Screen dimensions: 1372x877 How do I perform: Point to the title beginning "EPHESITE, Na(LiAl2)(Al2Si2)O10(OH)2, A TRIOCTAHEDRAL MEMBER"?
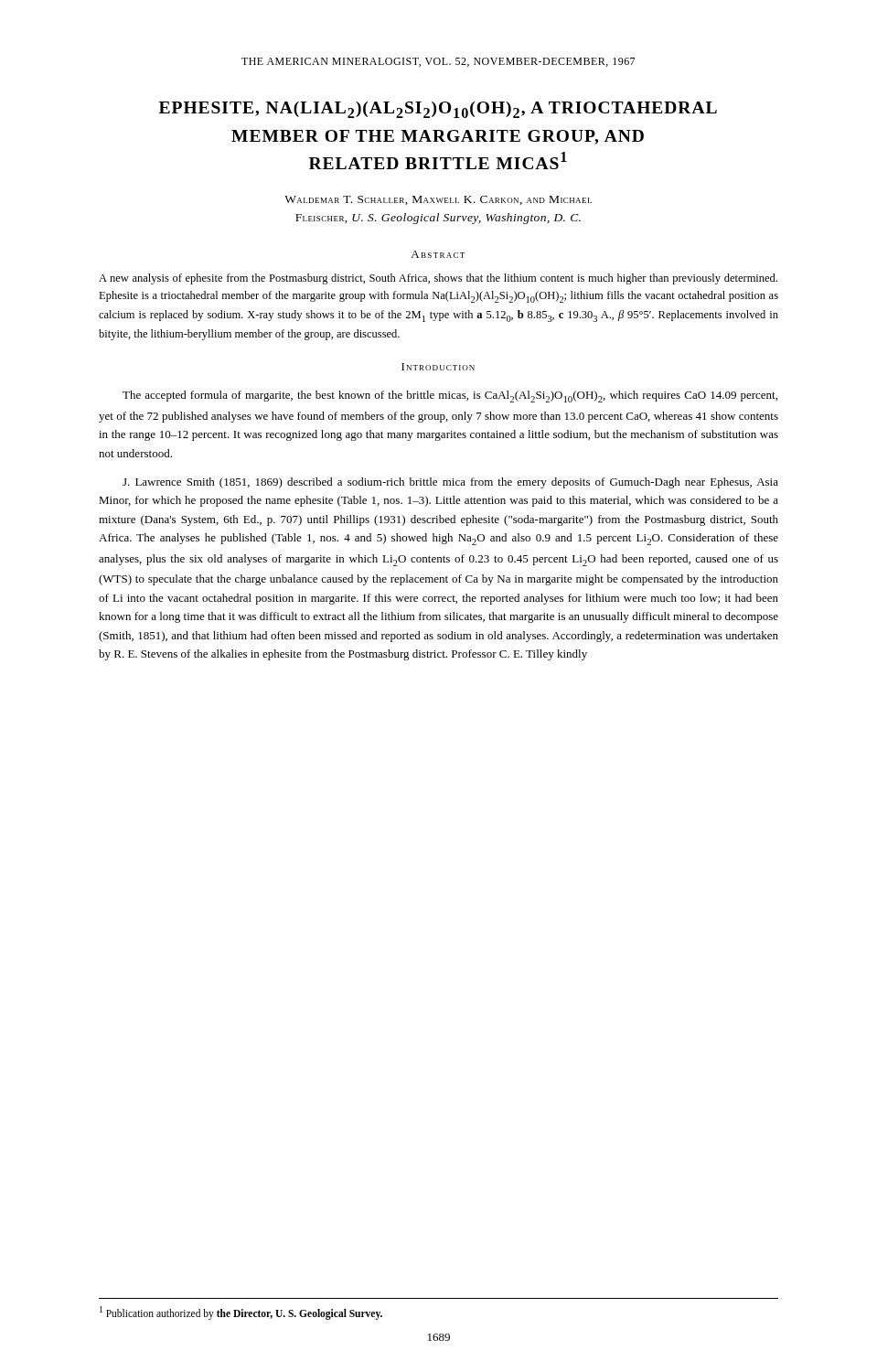(x=438, y=136)
